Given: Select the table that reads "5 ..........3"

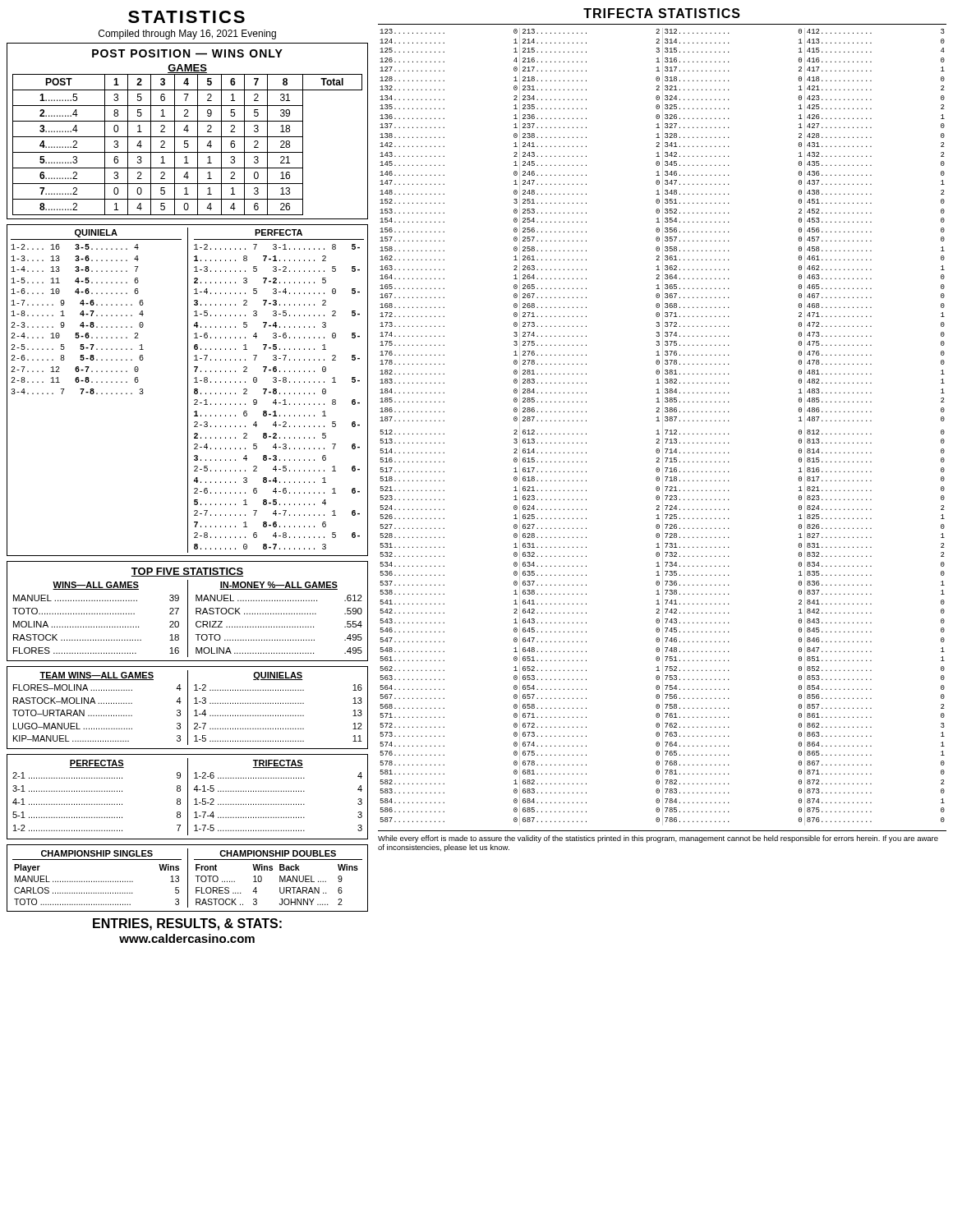Looking at the screenshot, I should (187, 145).
